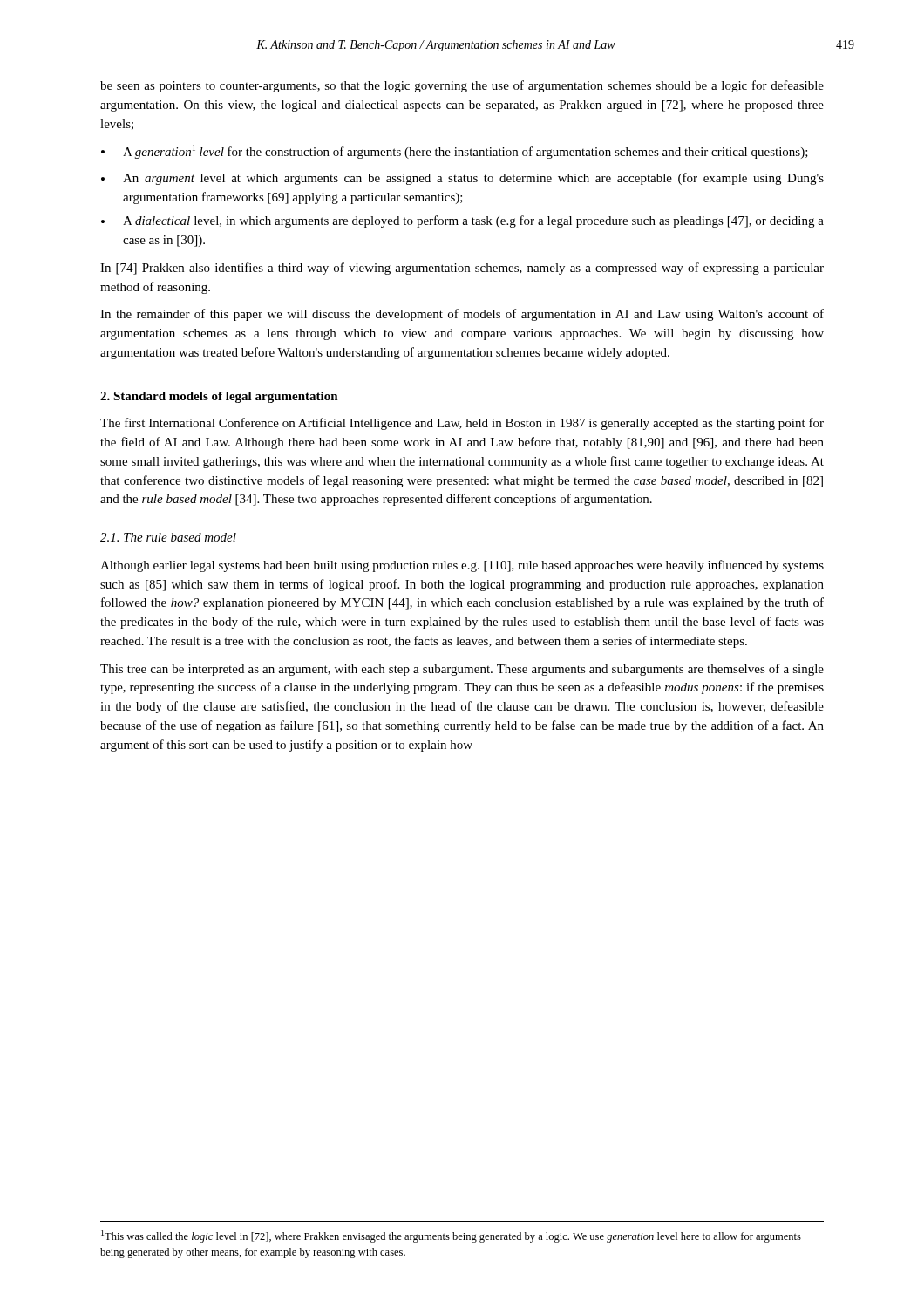Click on the text starting "• A generation1 level for"

pos(462,153)
